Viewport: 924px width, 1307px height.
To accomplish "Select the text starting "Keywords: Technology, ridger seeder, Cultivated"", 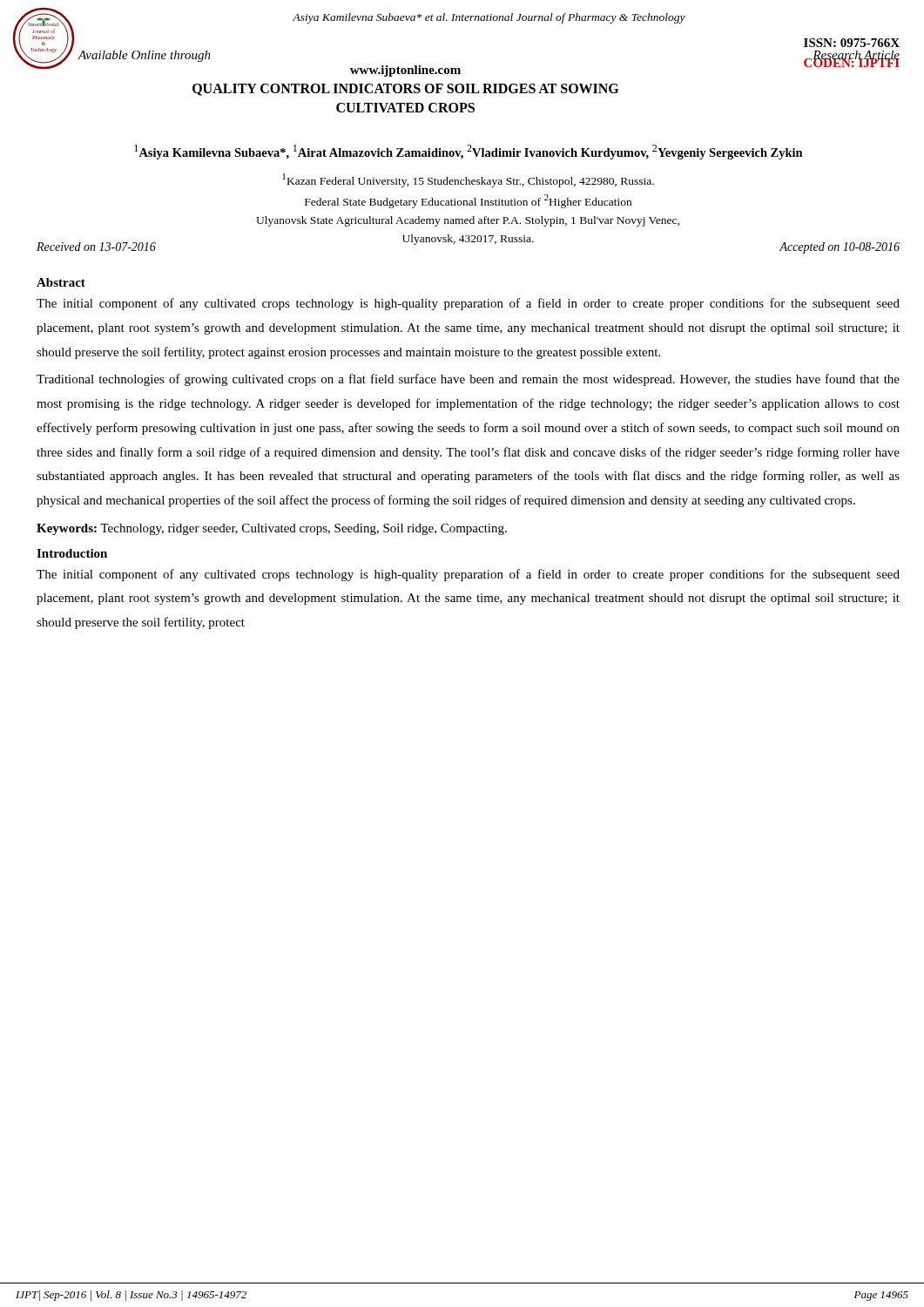I will (272, 528).
